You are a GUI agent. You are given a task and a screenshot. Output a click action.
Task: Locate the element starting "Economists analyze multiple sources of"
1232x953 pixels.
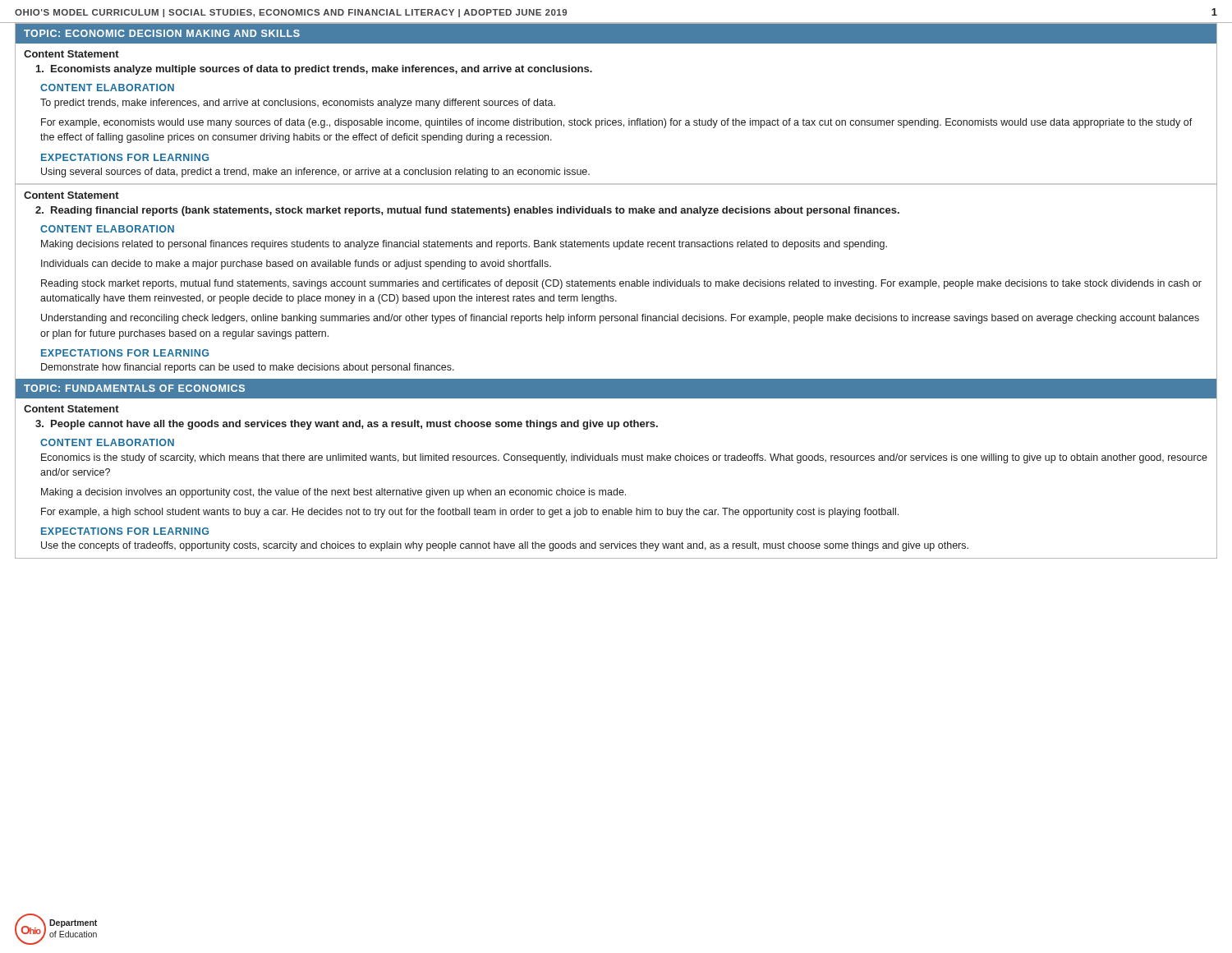point(314,69)
